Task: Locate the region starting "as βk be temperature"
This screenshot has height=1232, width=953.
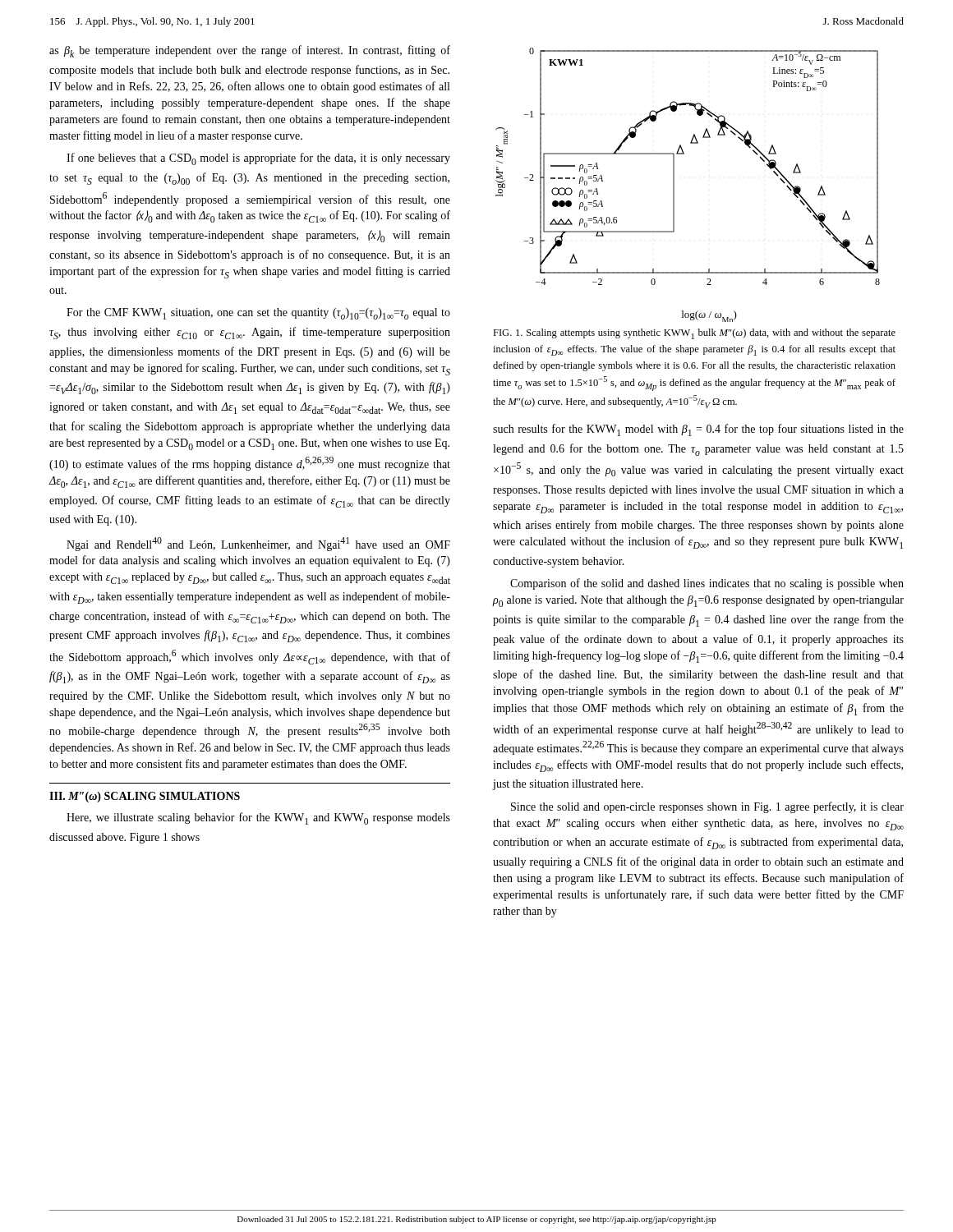Action: [x=250, y=94]
